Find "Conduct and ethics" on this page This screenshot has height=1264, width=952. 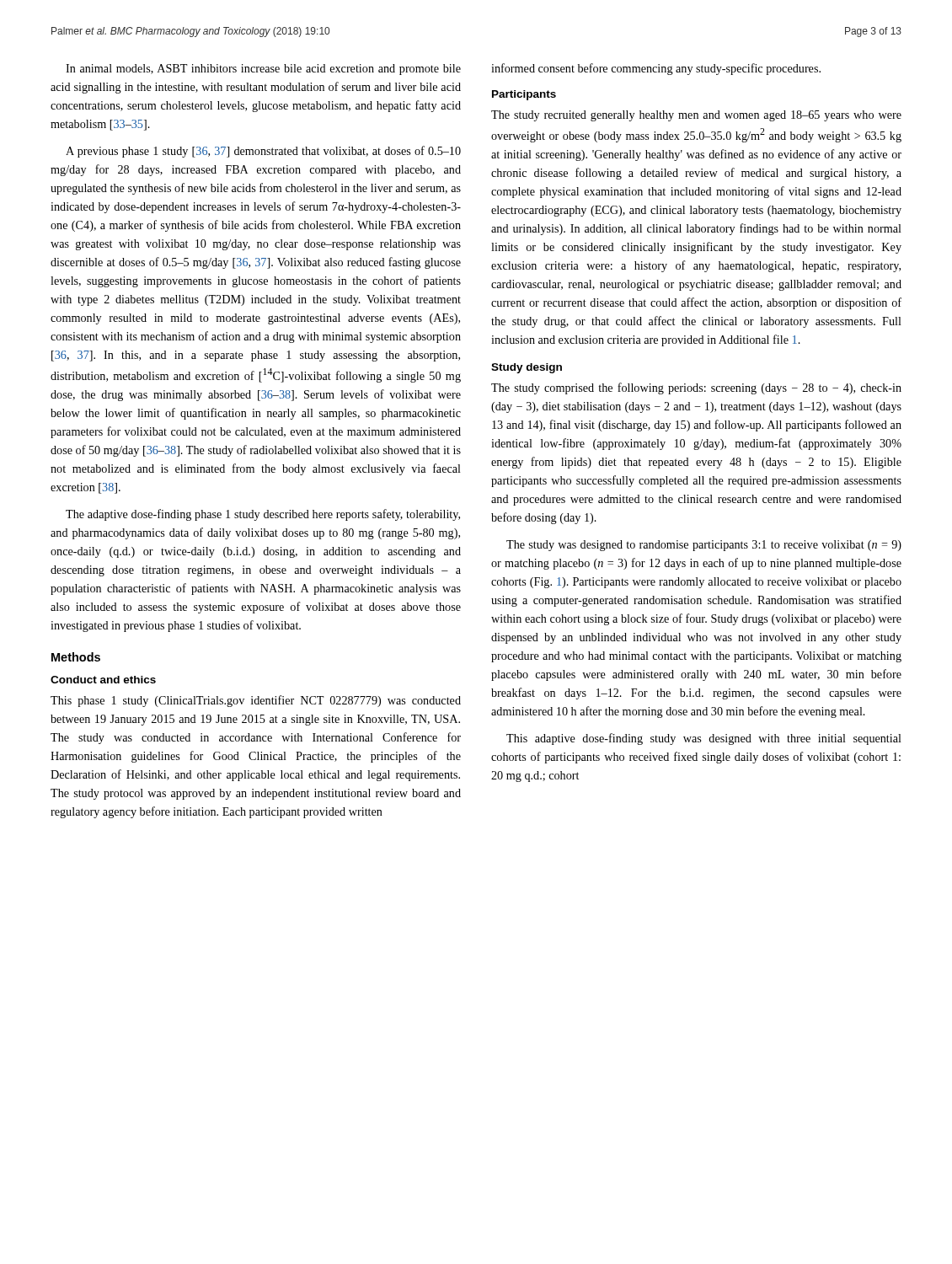[103, 680]
